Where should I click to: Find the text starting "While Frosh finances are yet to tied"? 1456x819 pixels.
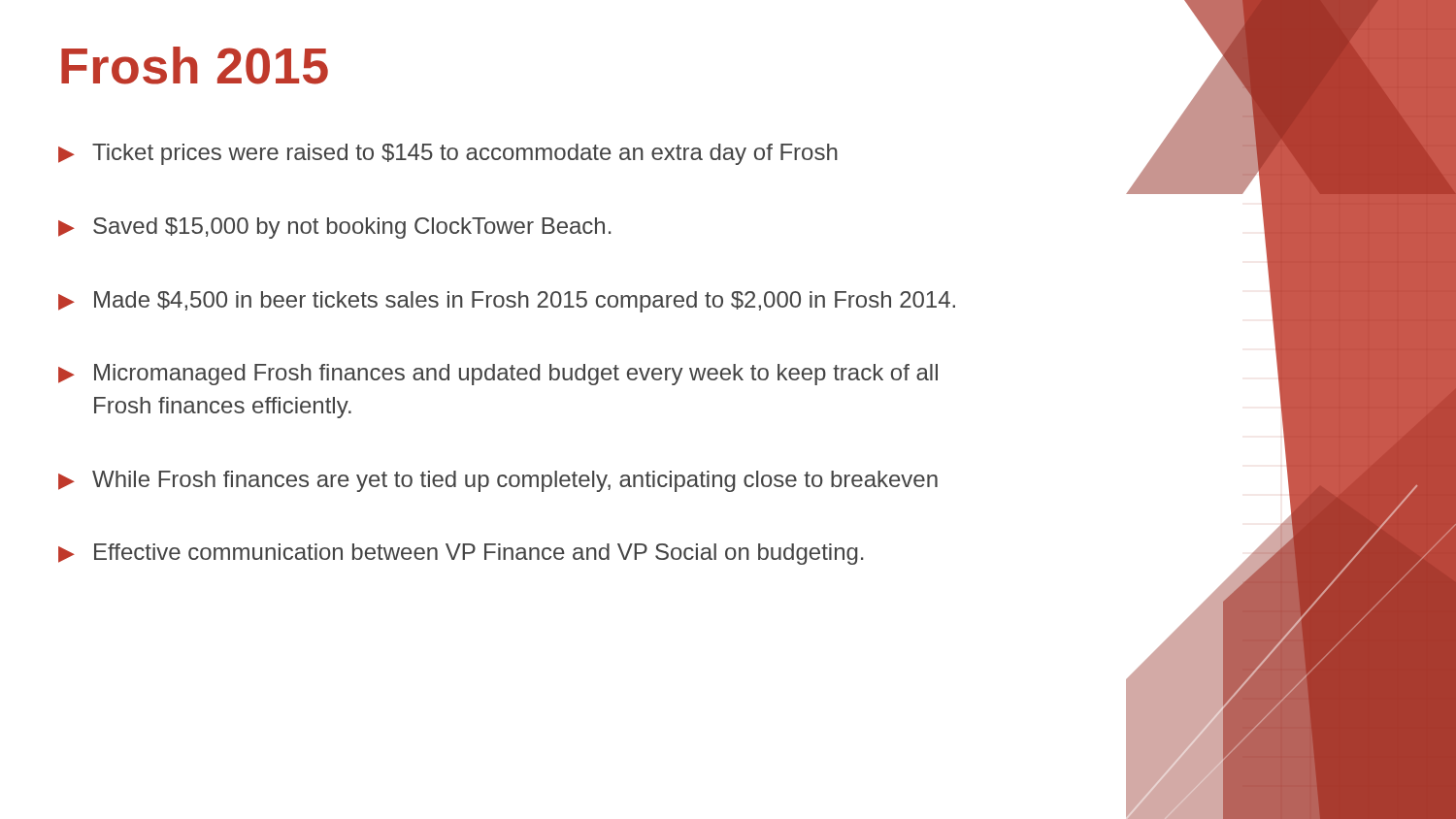pos(573,479)
